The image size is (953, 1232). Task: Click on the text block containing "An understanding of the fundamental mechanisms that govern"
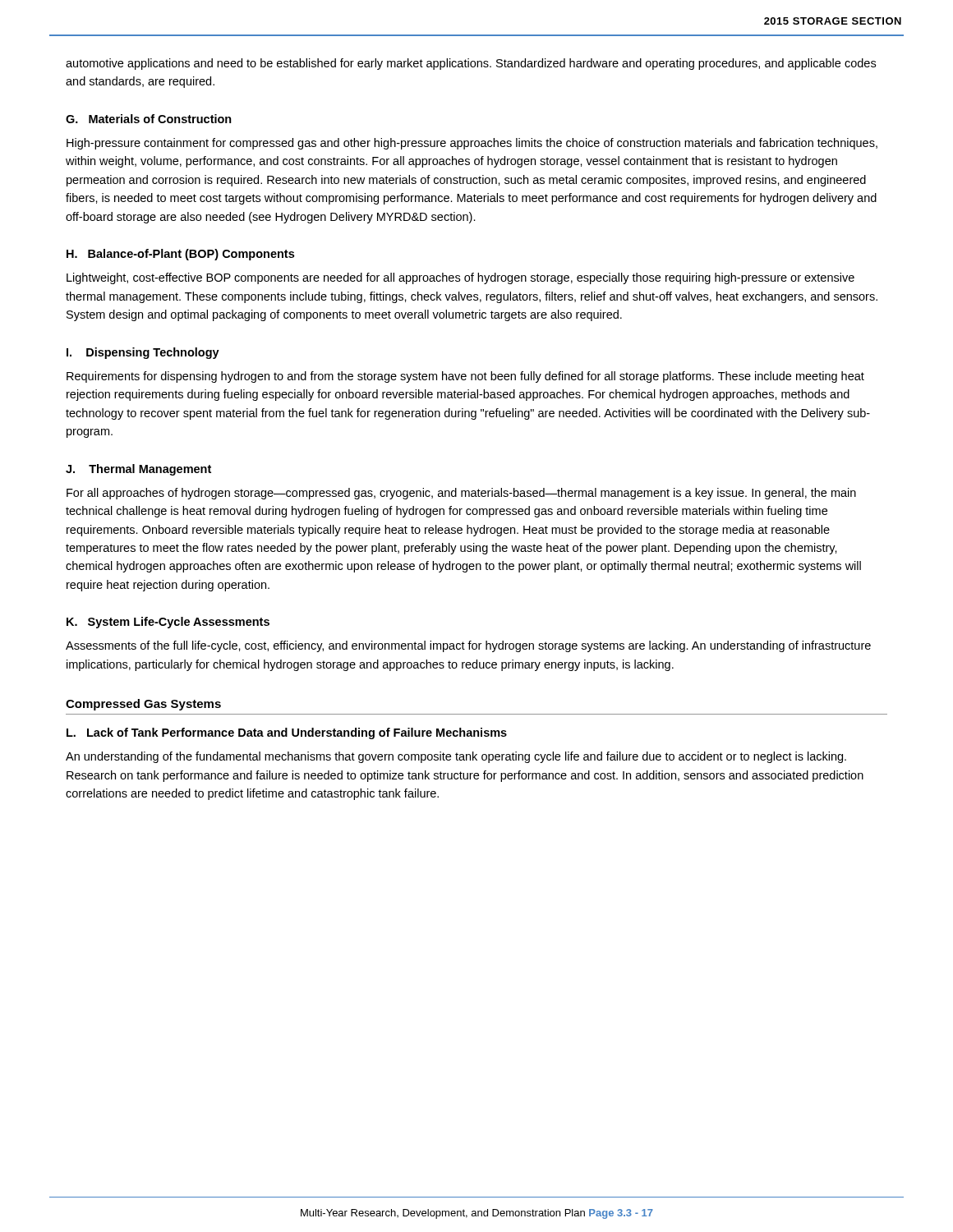(x=465, y=775)
